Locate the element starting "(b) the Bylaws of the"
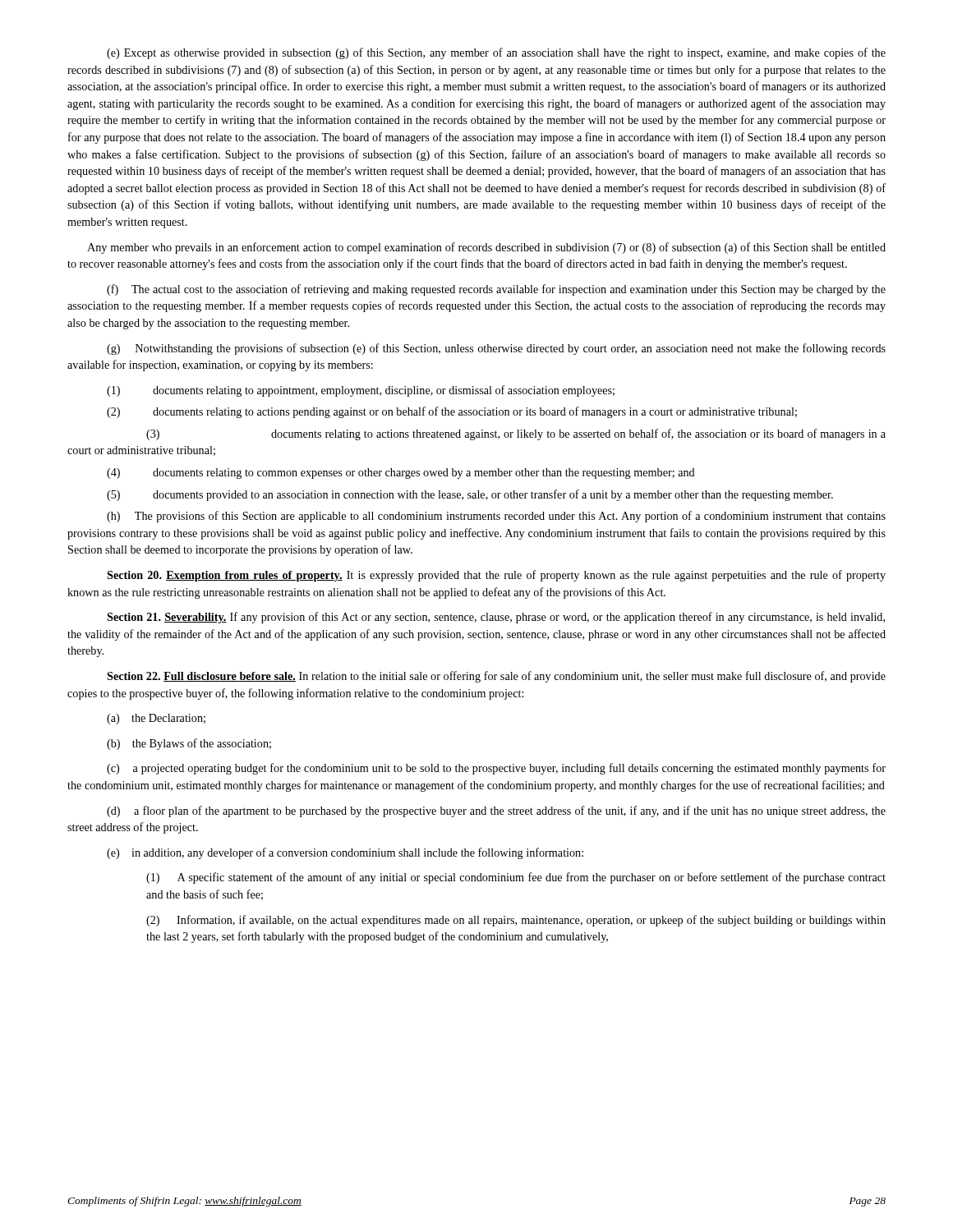 [x=189, y=743]
